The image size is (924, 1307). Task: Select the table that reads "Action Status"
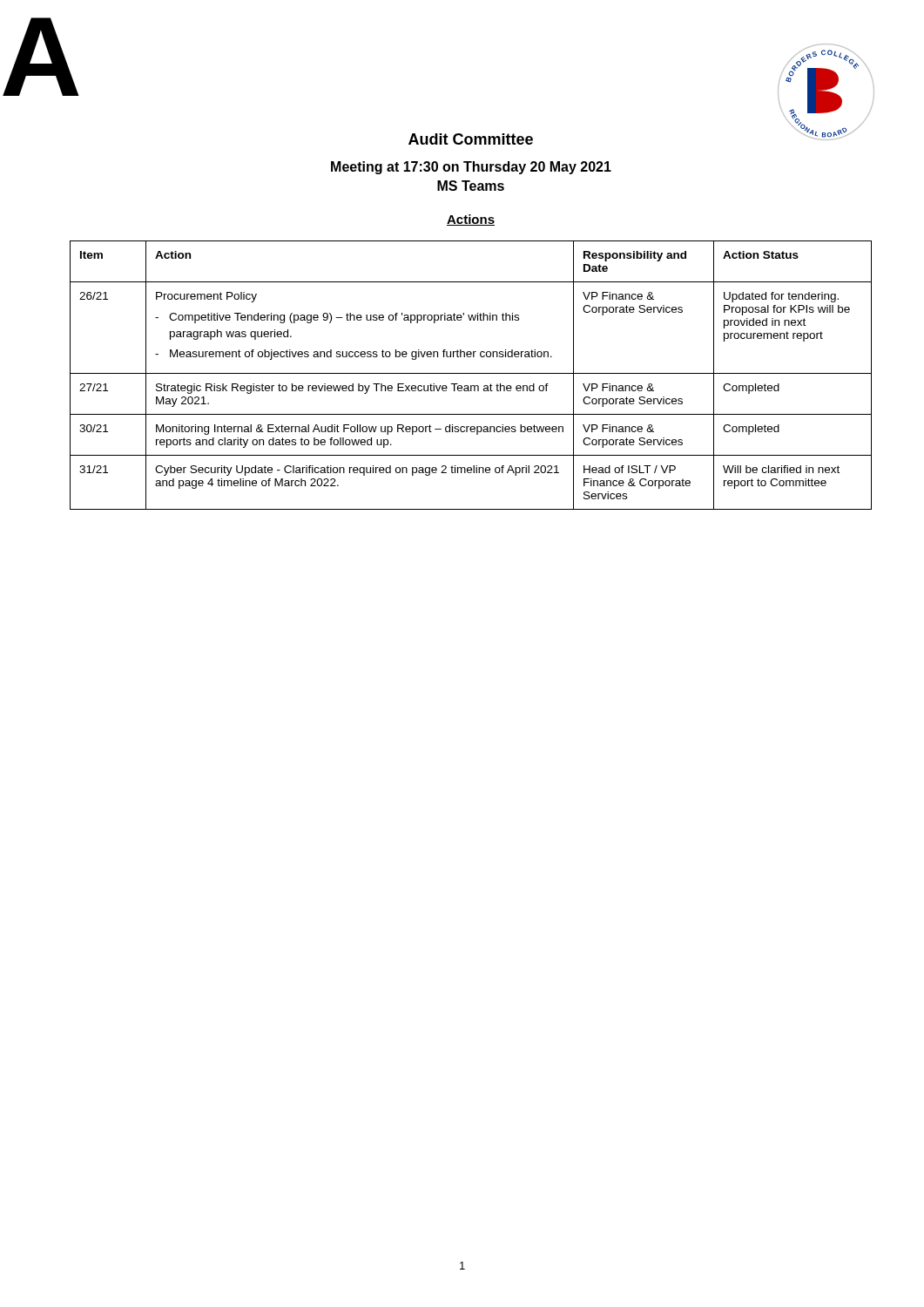click(471, 375)
